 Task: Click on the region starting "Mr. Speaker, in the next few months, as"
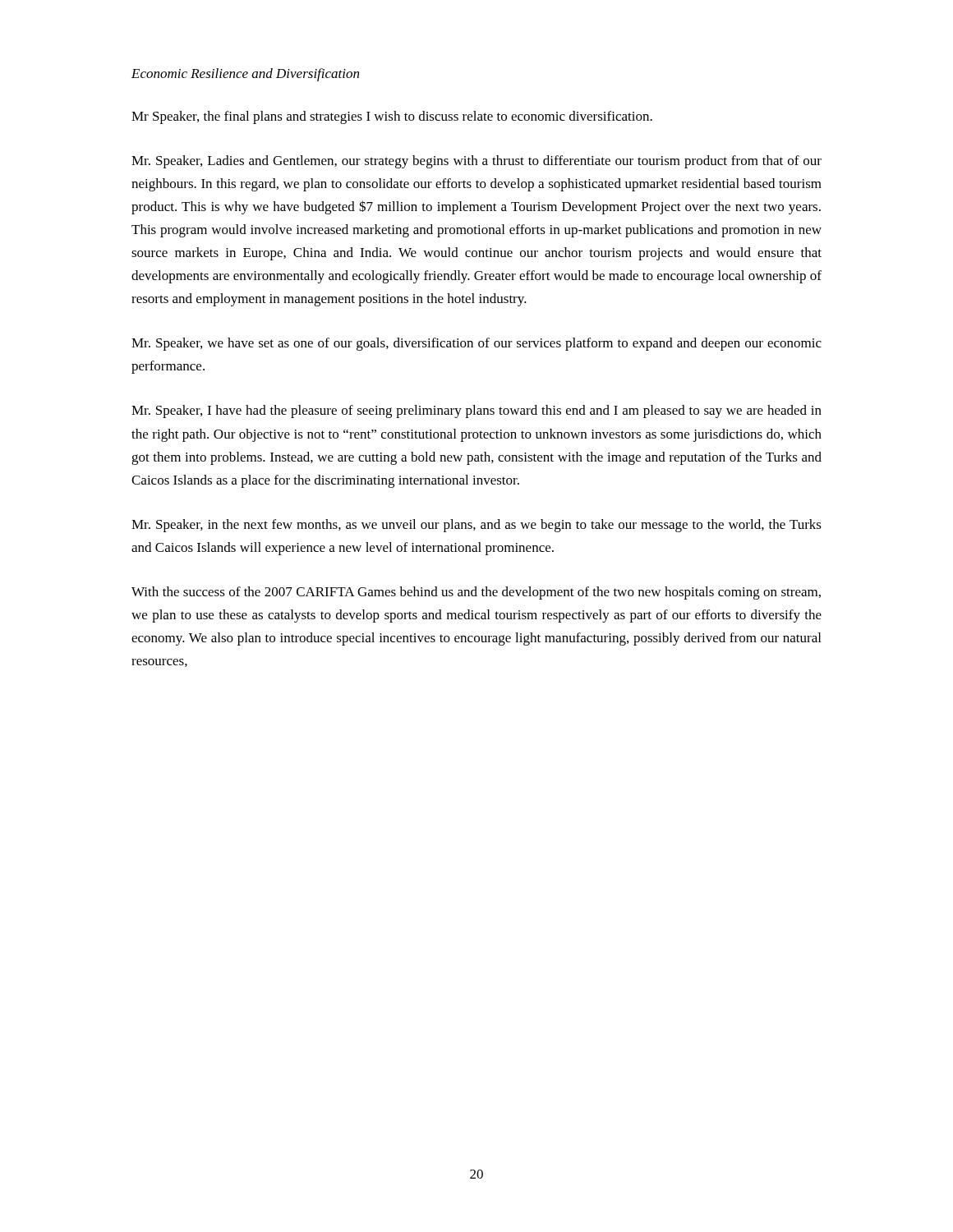pos(476,536)
